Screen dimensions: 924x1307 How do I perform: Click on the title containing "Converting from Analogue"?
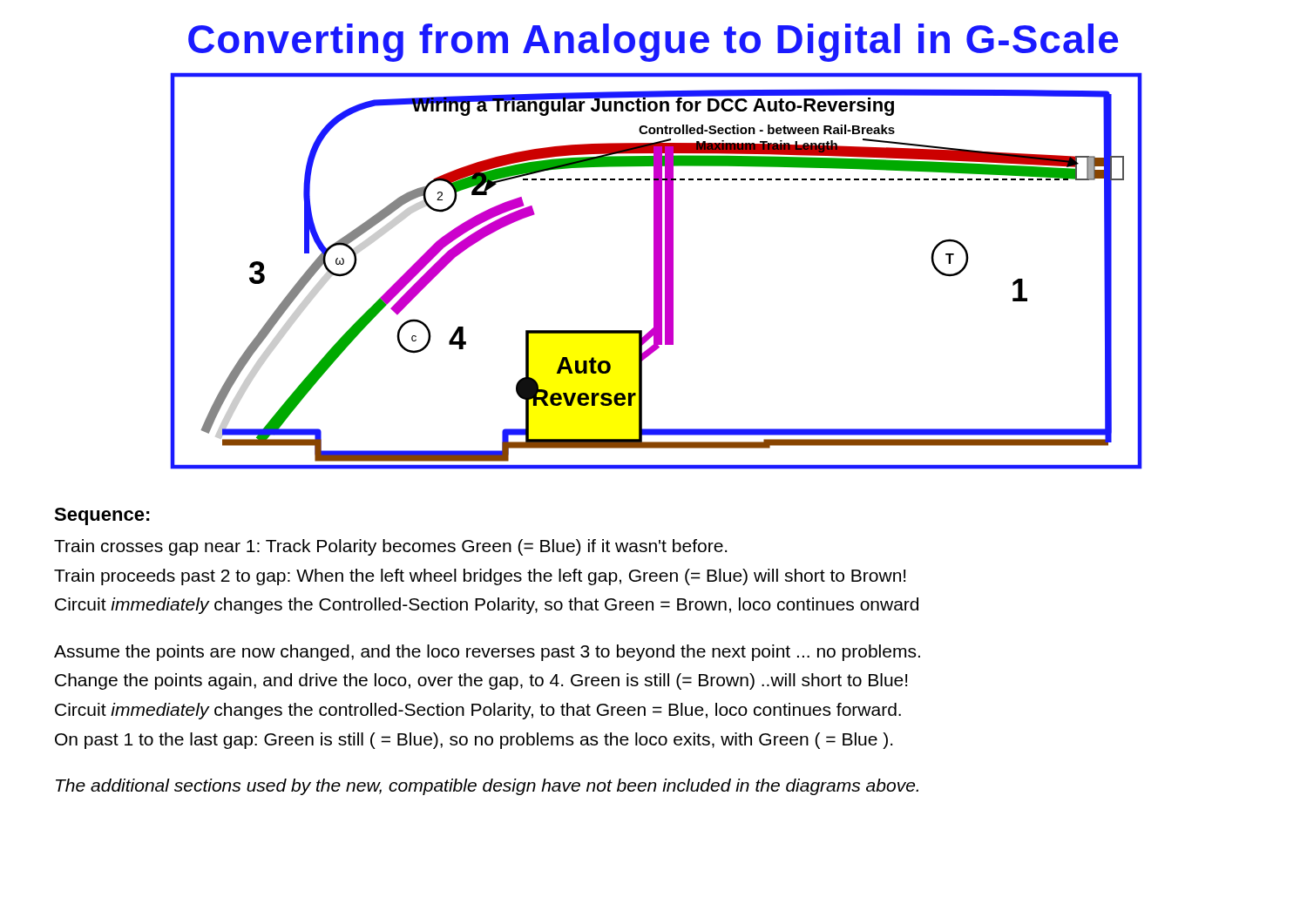tap(654, 39)
